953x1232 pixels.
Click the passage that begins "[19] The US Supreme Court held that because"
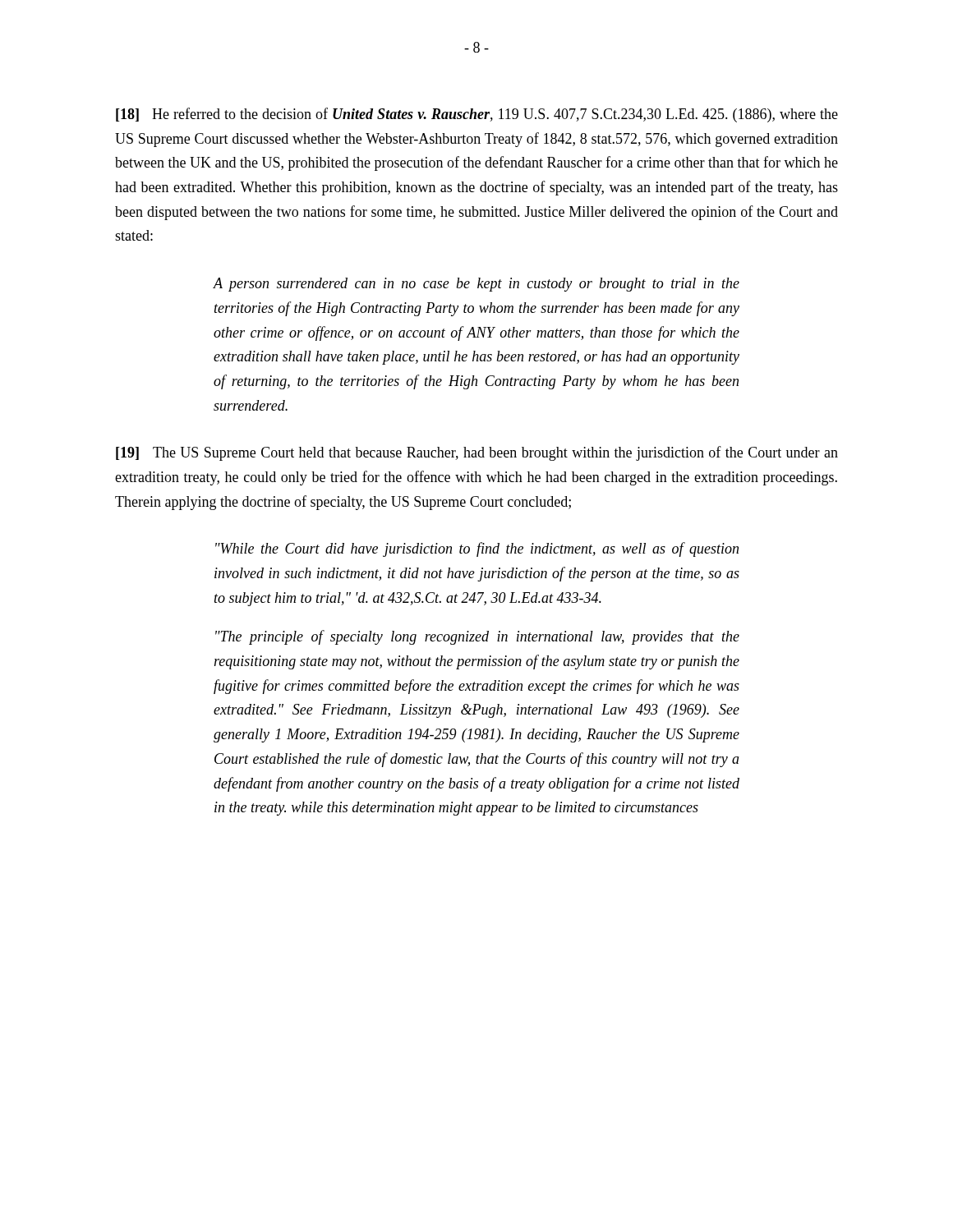[x=476, y=477]
